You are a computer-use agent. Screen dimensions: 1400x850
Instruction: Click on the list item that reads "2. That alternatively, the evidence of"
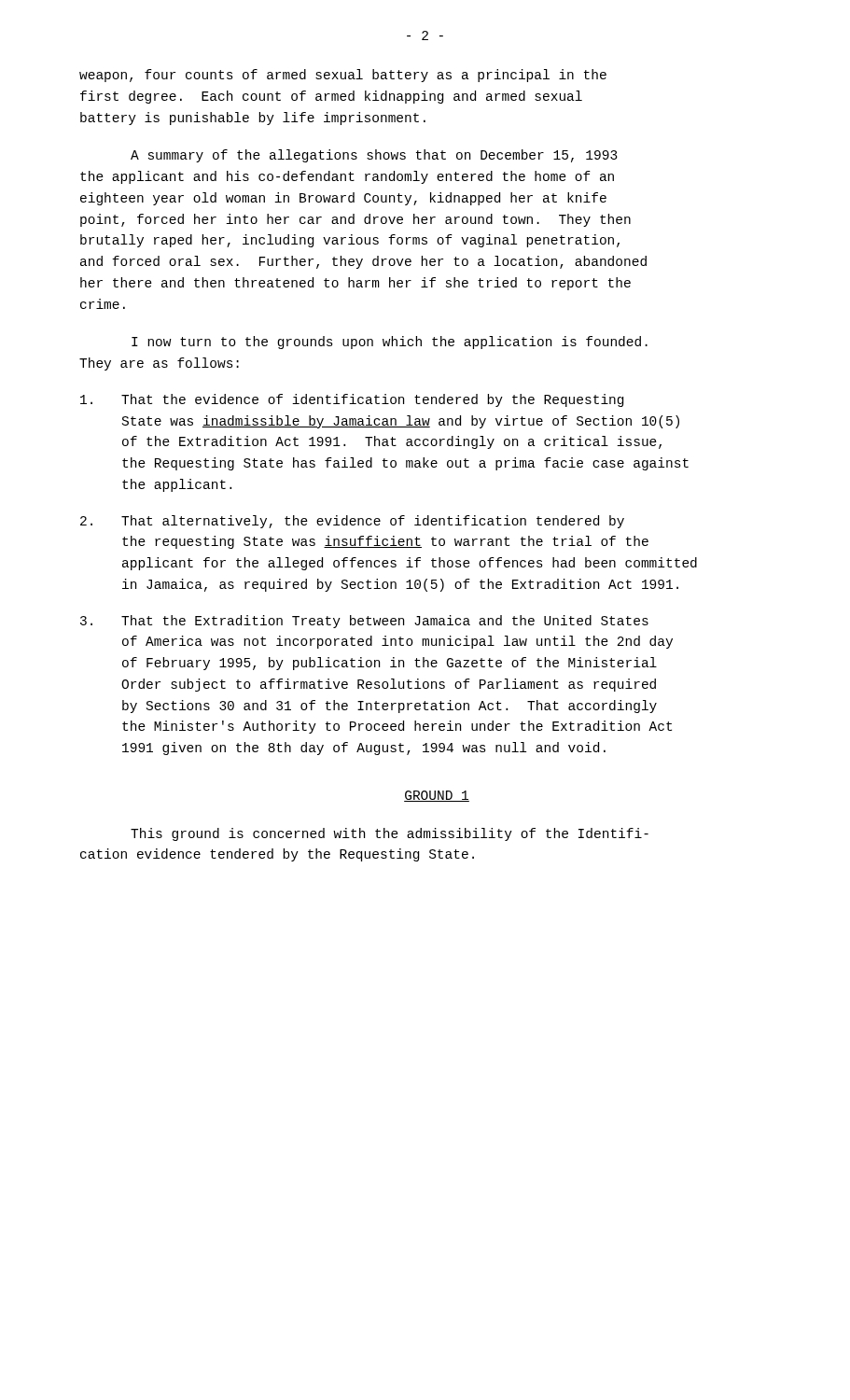(x=437, y=553)
